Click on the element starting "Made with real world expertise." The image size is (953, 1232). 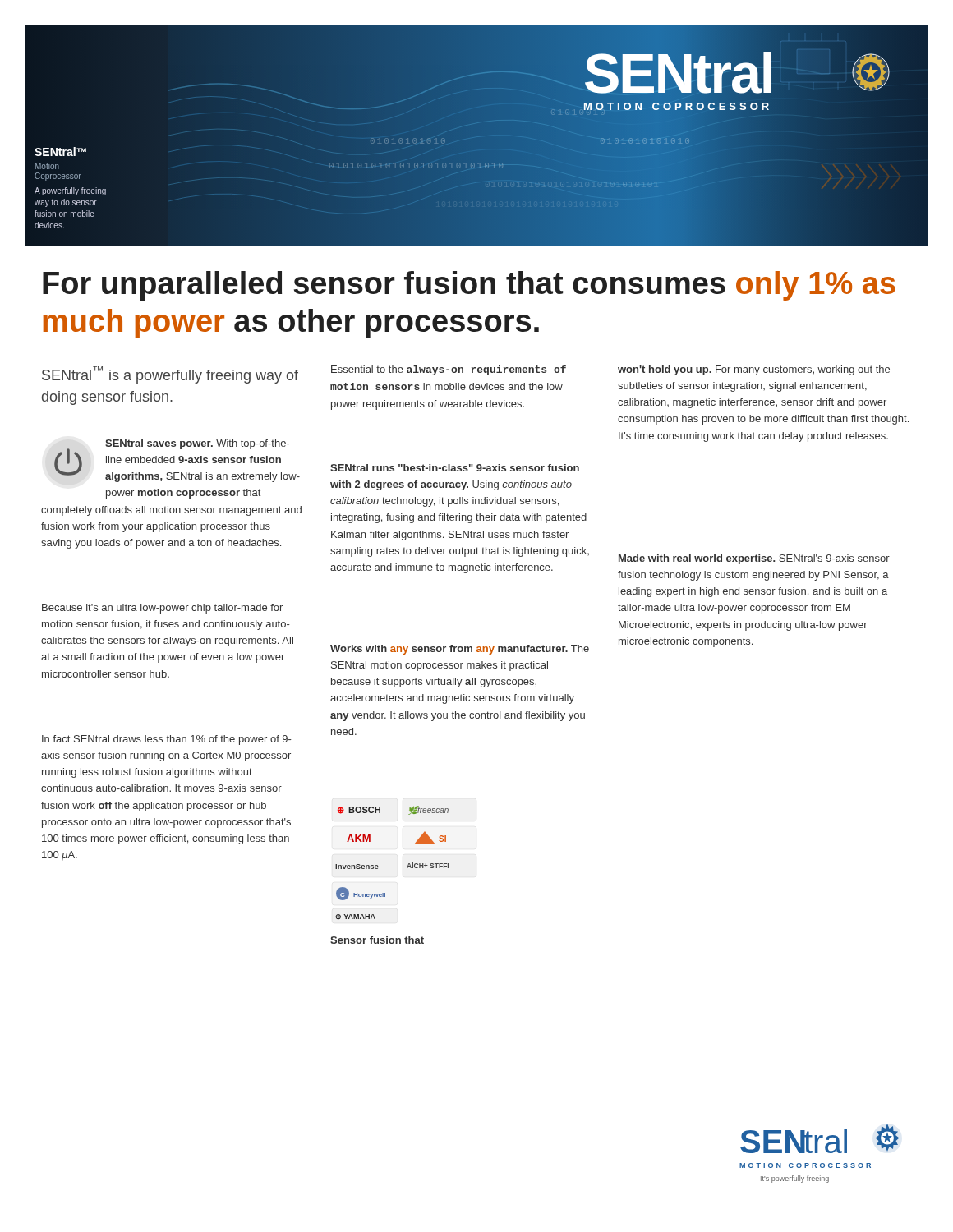coord(754,599)
